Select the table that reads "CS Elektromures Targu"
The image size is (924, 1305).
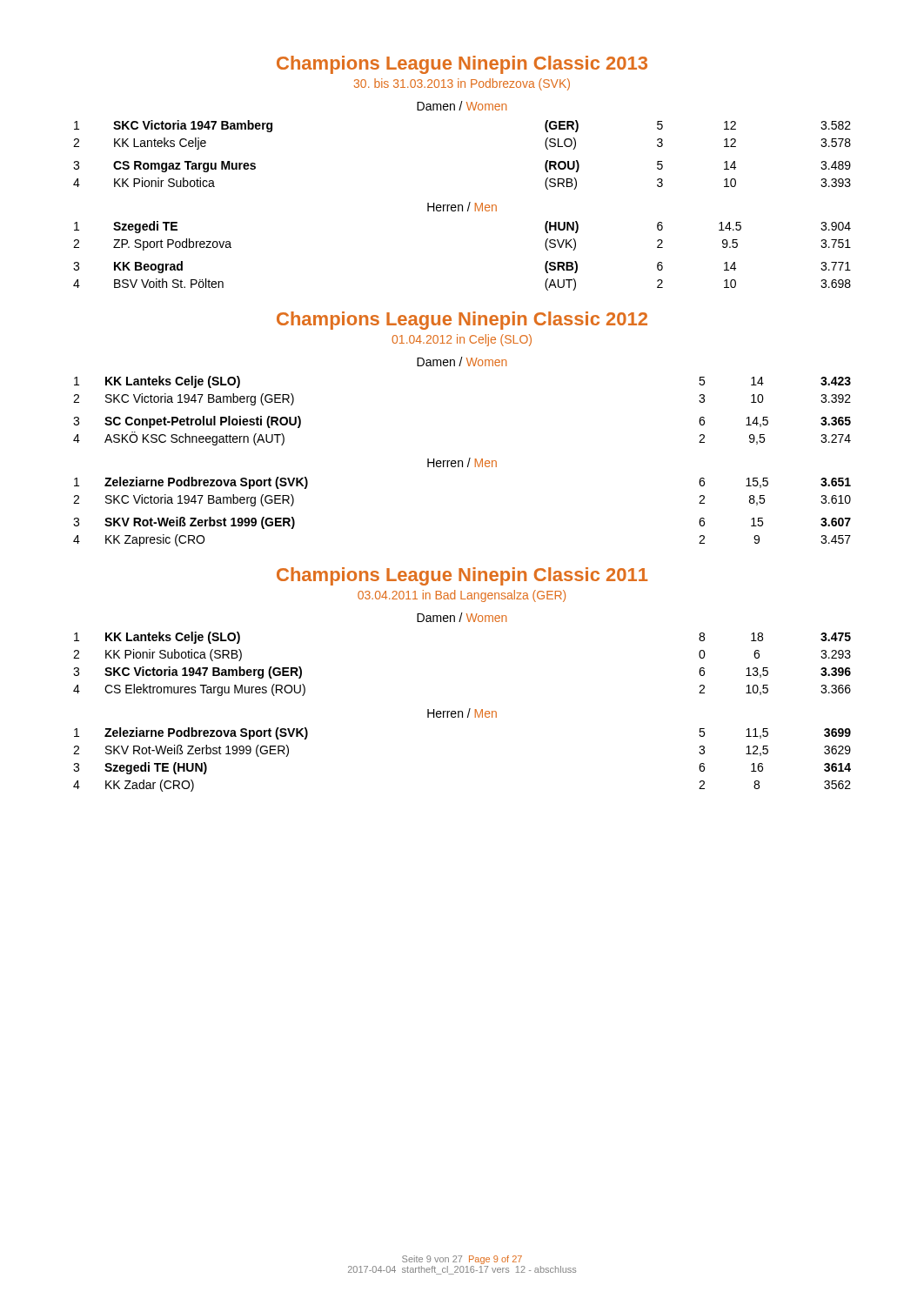point(462,663)
